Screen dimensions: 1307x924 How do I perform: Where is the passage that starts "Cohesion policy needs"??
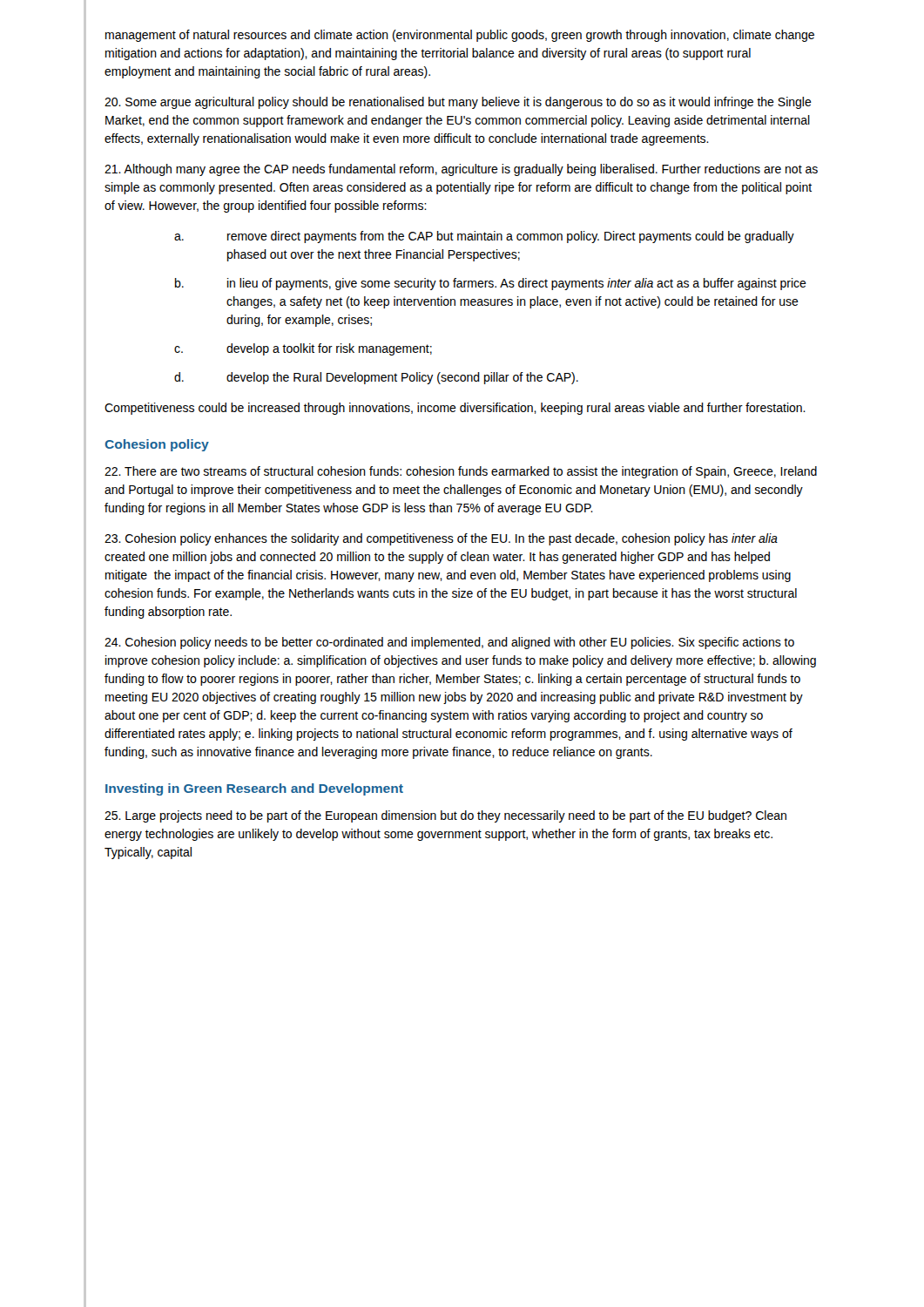[x=461, y=697]
